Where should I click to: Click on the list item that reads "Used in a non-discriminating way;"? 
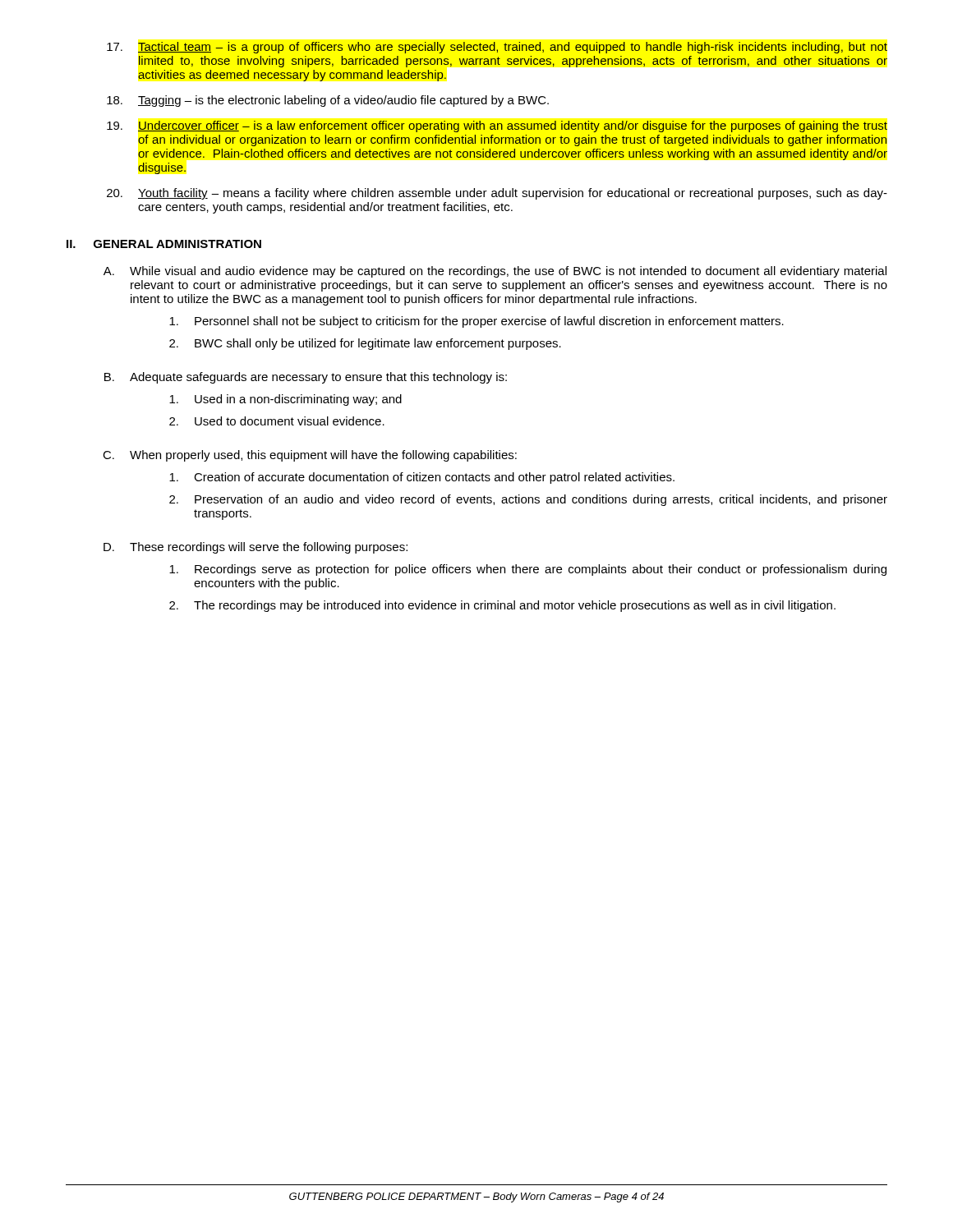click(x=285, y=400)
